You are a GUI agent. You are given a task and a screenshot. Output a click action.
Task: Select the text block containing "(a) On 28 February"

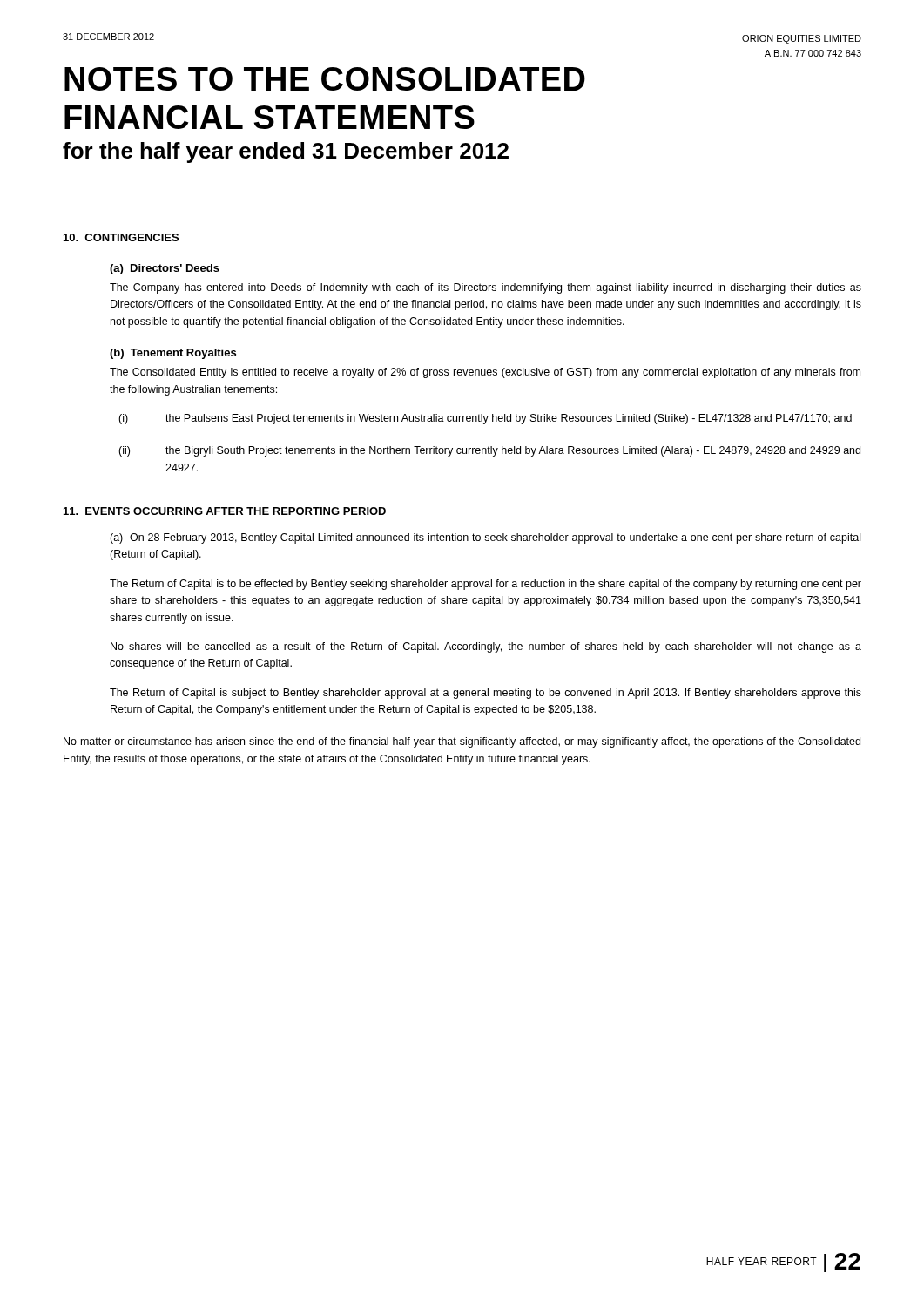tap(486, 546)
